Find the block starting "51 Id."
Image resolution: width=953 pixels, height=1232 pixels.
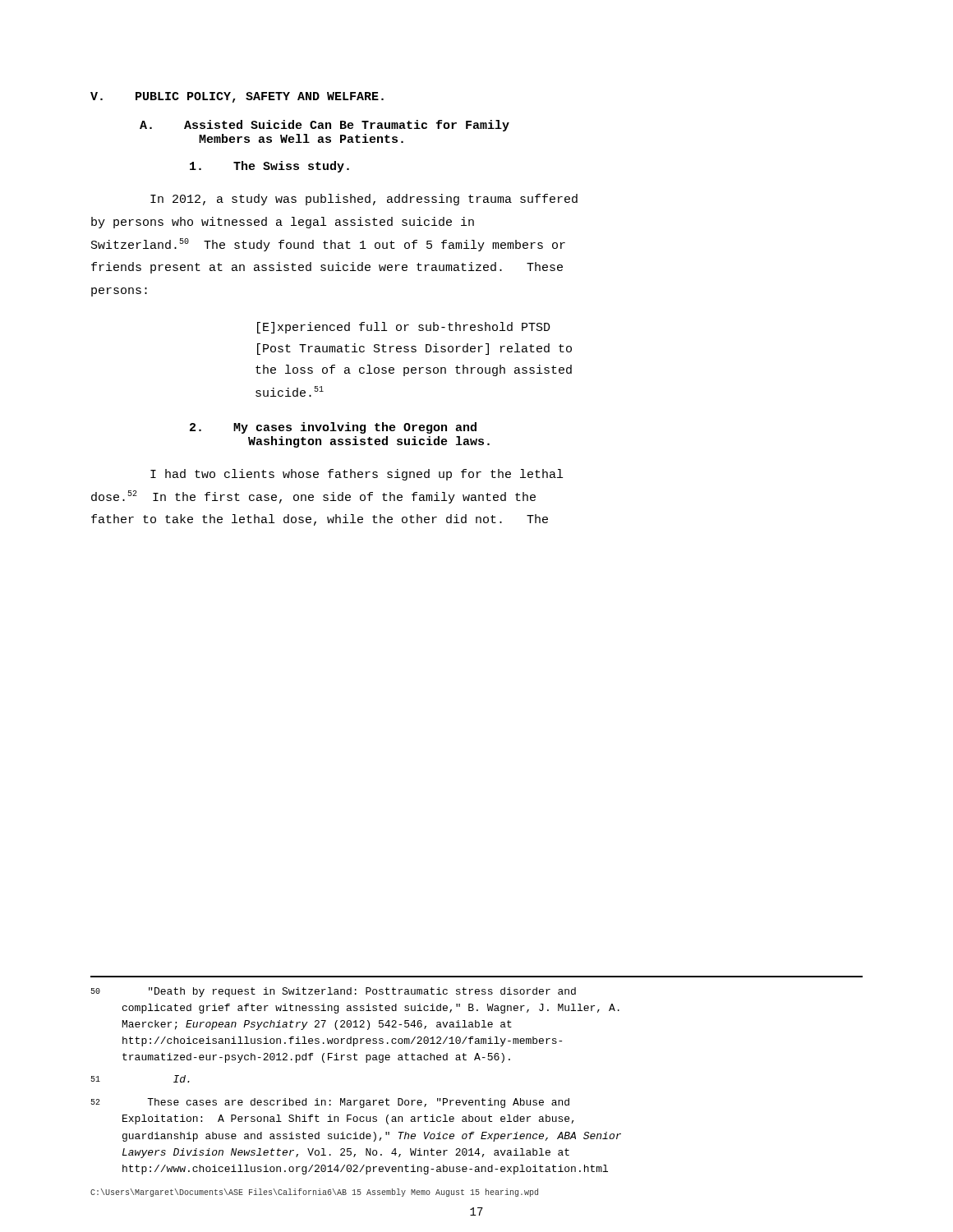tap(95, 1080)
